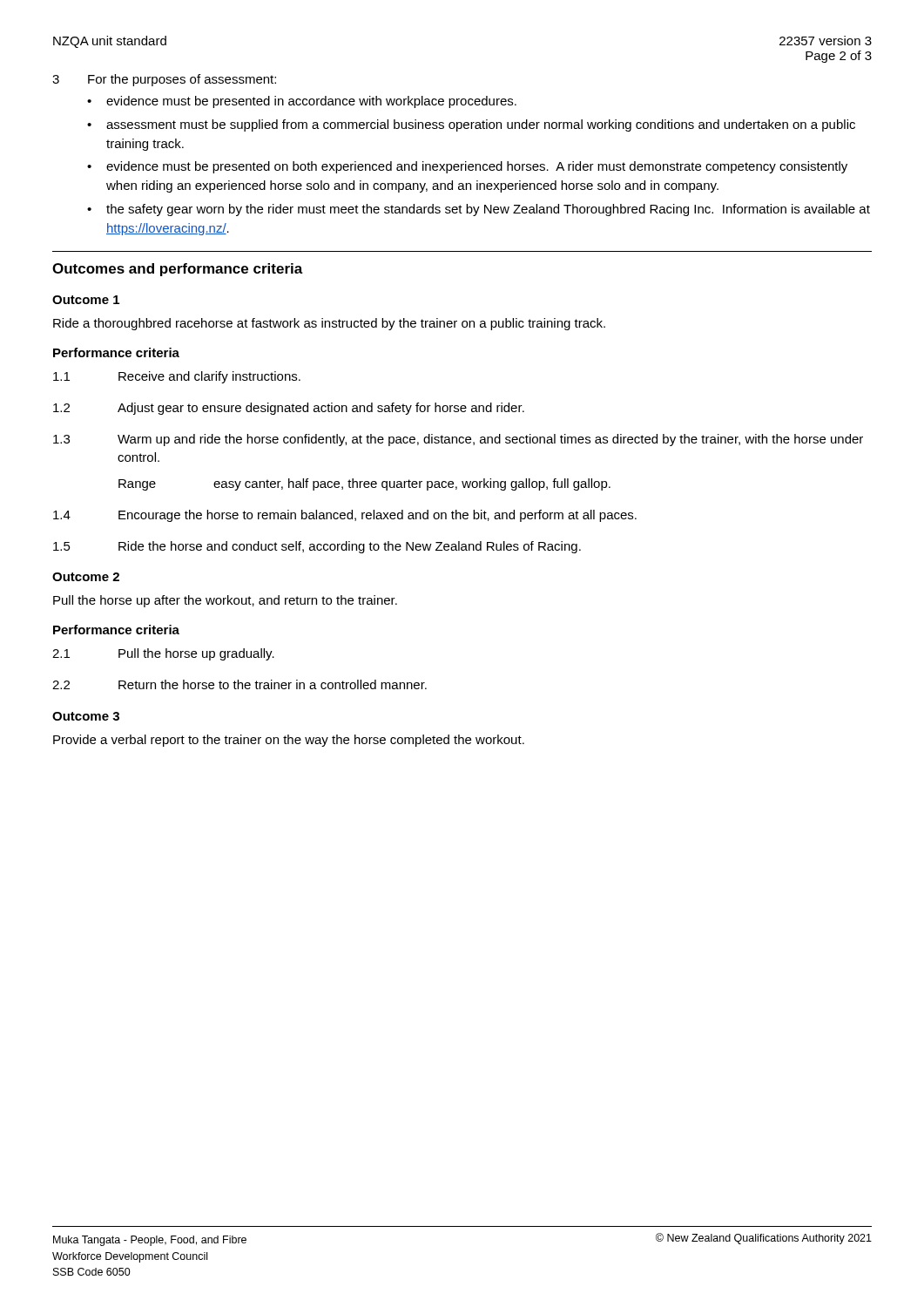Point to the block starting "3 Warm up"
The width and height of the screenshot is (924, 1307).
462,448
